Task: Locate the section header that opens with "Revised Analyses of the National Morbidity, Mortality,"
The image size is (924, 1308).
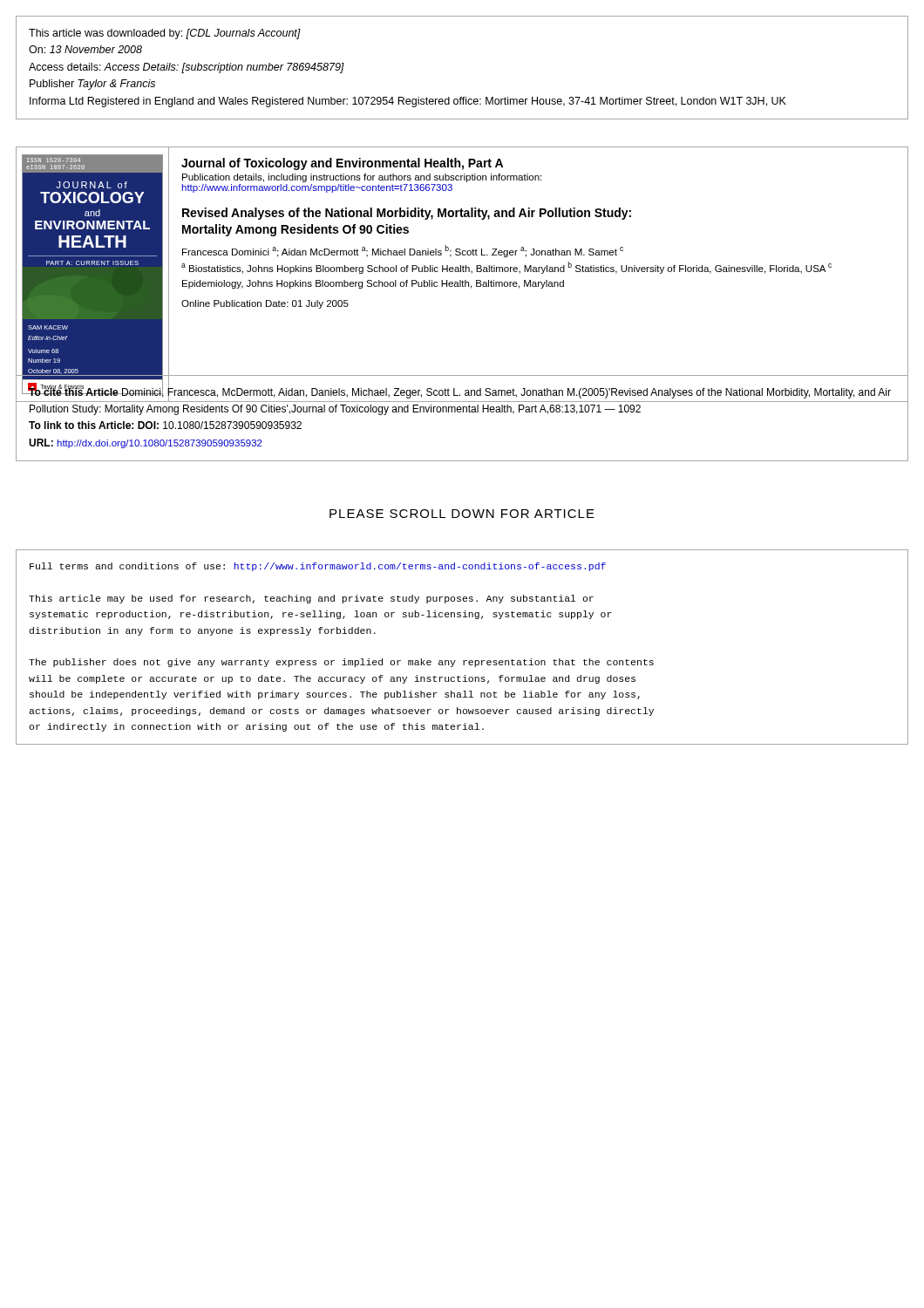Action: click(x=407, y=221)
